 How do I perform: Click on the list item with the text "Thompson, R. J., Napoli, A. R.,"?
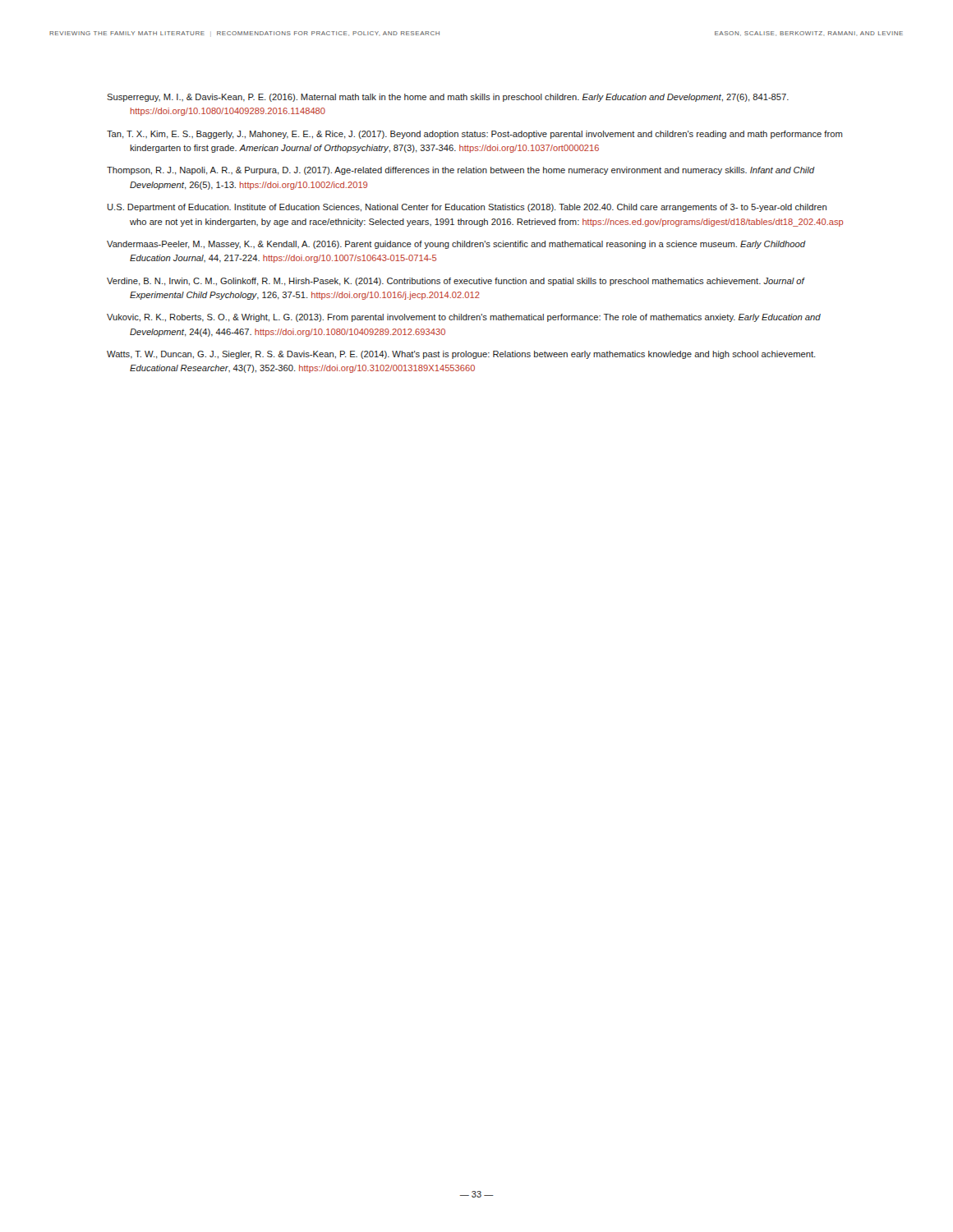click(461, 178)
